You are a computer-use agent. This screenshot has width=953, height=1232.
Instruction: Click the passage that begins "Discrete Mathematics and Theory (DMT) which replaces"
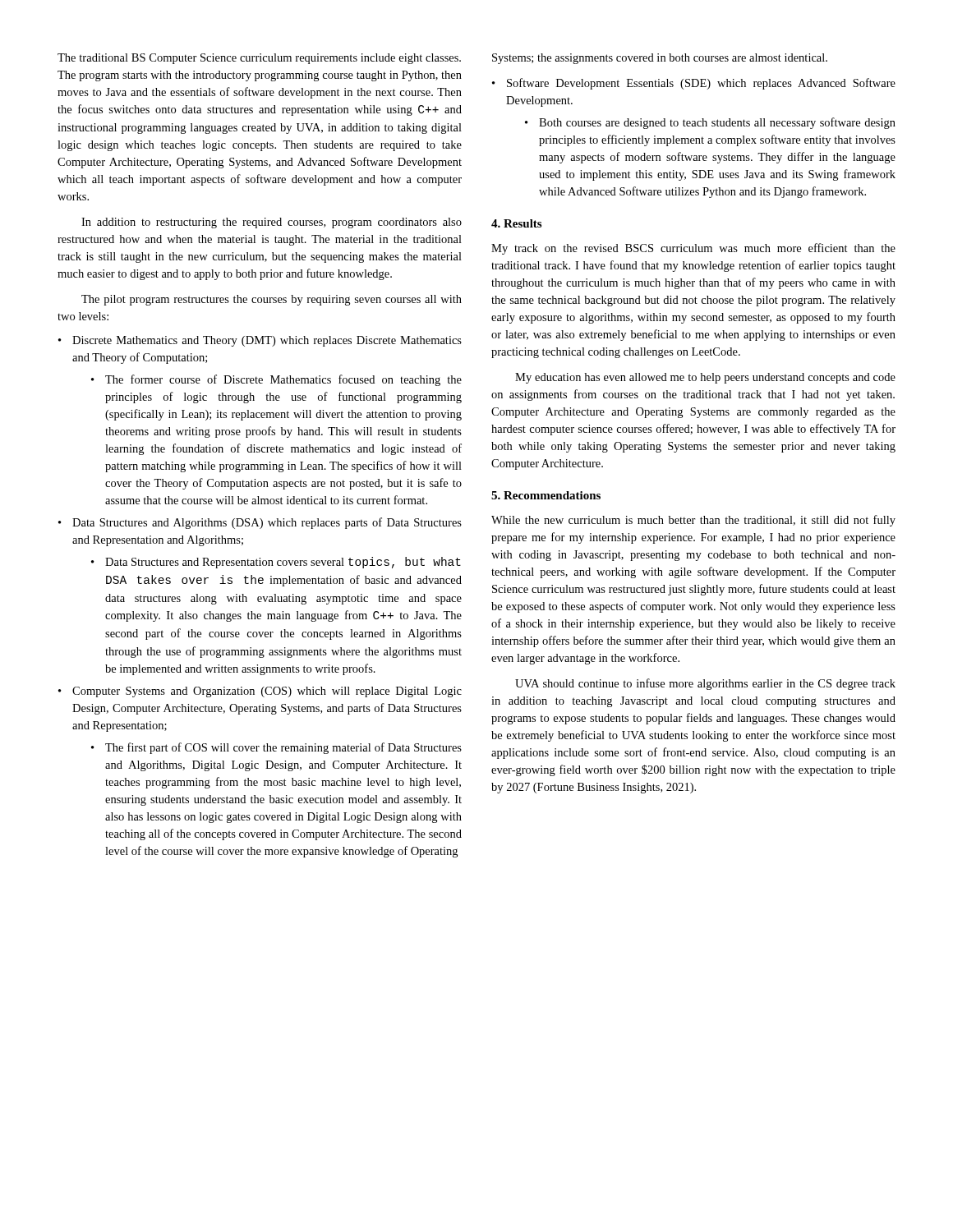(x=267, y=422)
